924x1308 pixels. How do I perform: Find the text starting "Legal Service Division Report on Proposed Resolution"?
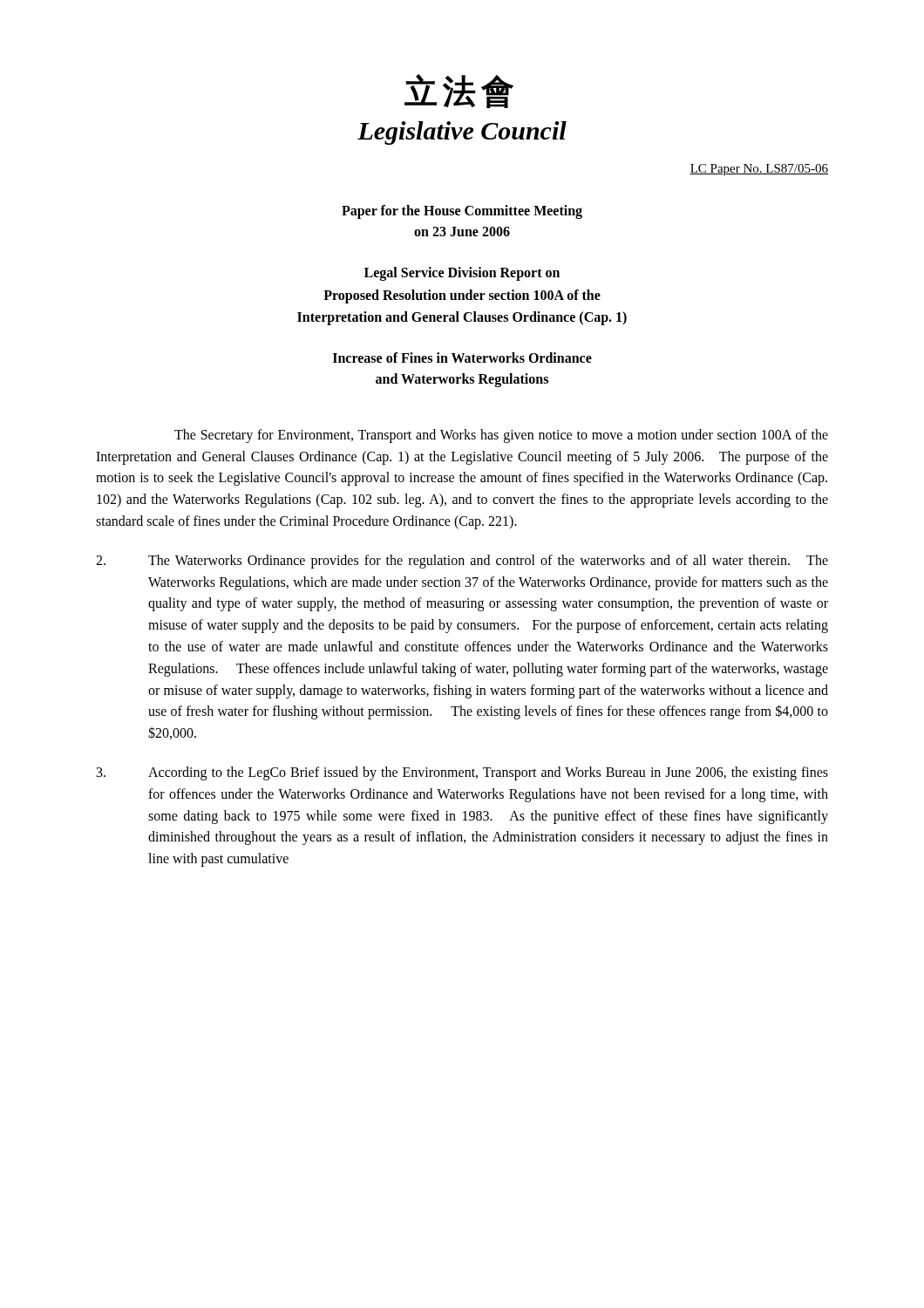462,295
